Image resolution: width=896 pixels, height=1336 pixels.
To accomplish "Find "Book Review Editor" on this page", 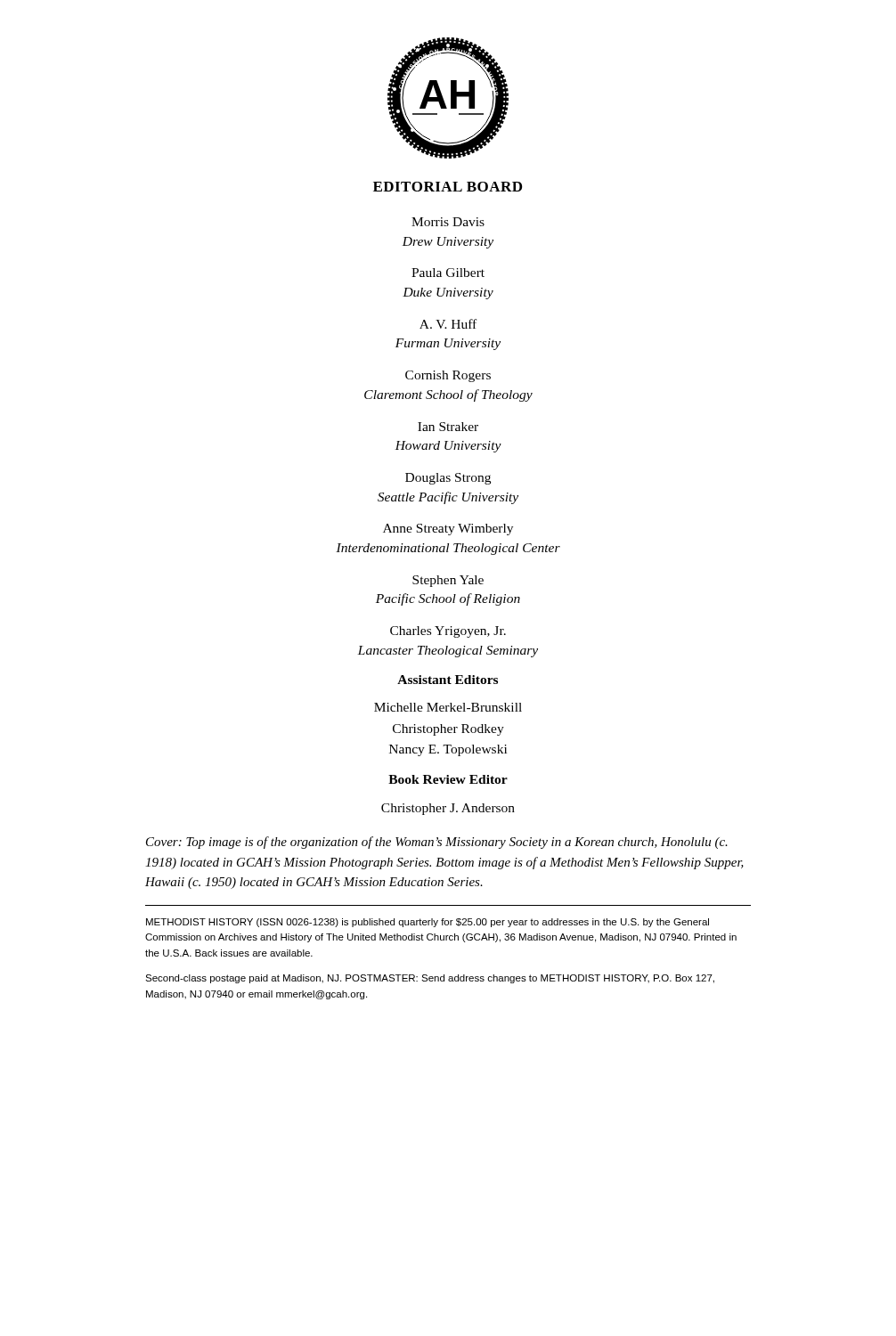I will tap(448, 779).
